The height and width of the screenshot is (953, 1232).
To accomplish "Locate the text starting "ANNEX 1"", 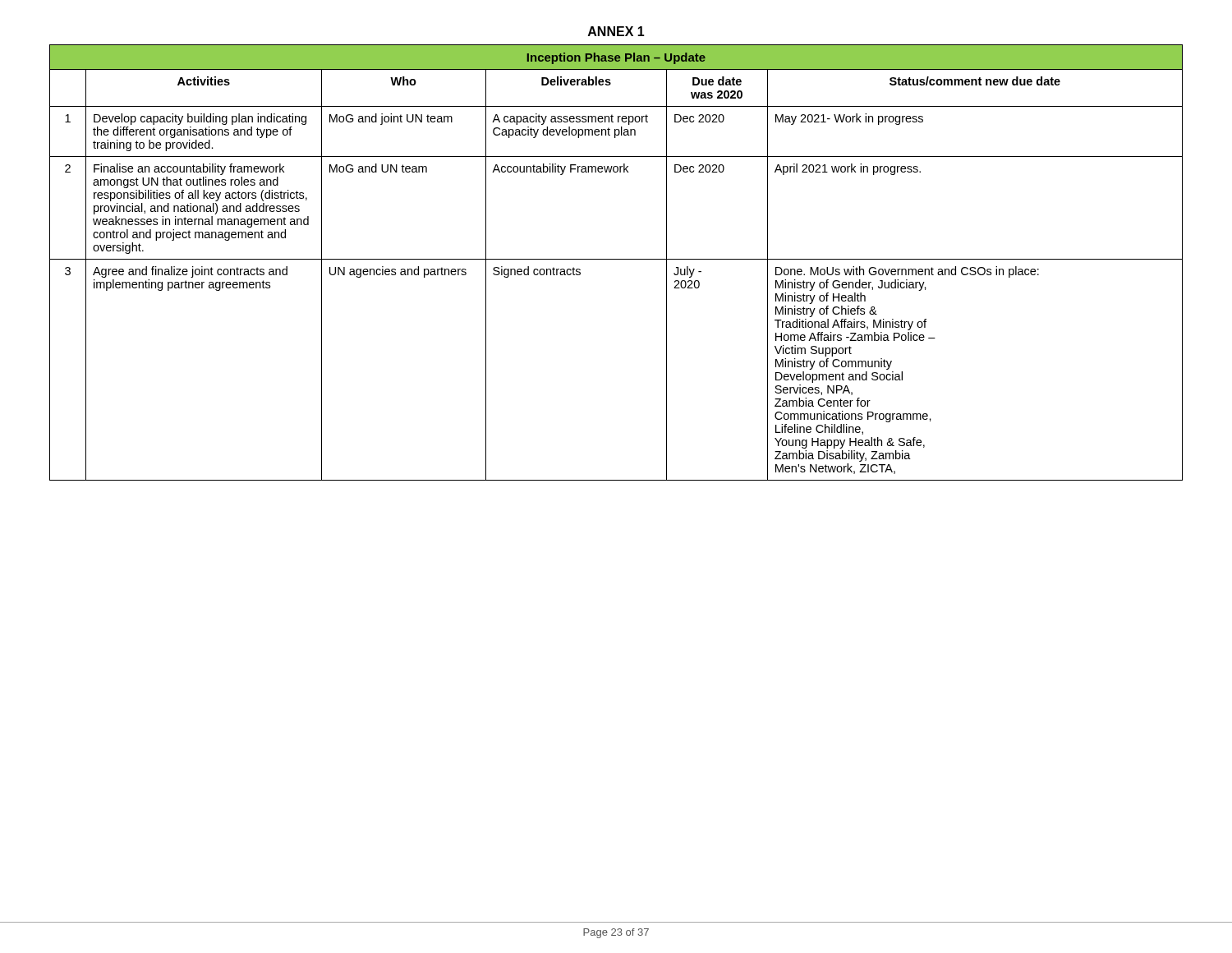I will pyautogui.click(x=616, y=32).
